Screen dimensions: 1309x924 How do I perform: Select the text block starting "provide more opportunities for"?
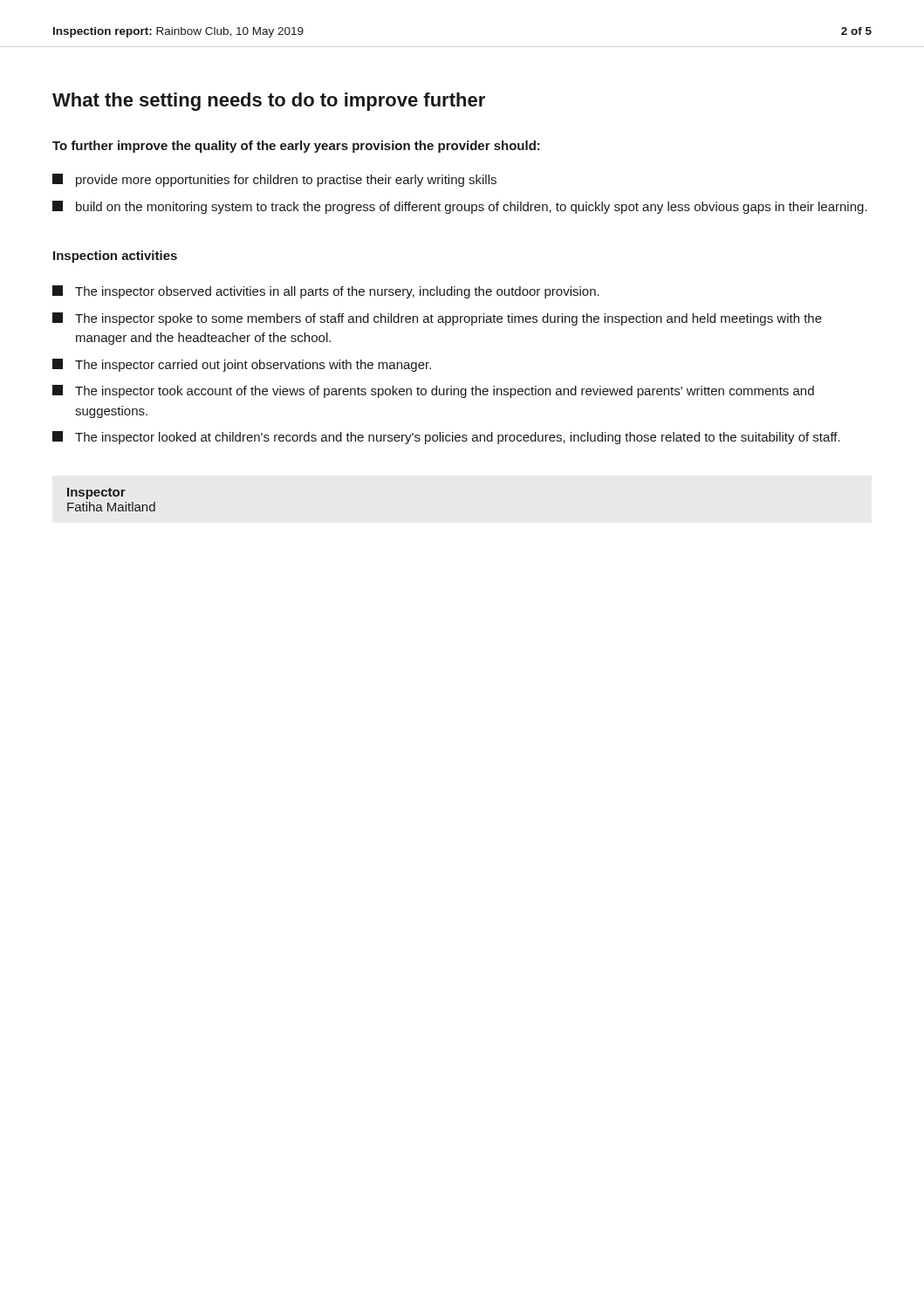(275, 180)
